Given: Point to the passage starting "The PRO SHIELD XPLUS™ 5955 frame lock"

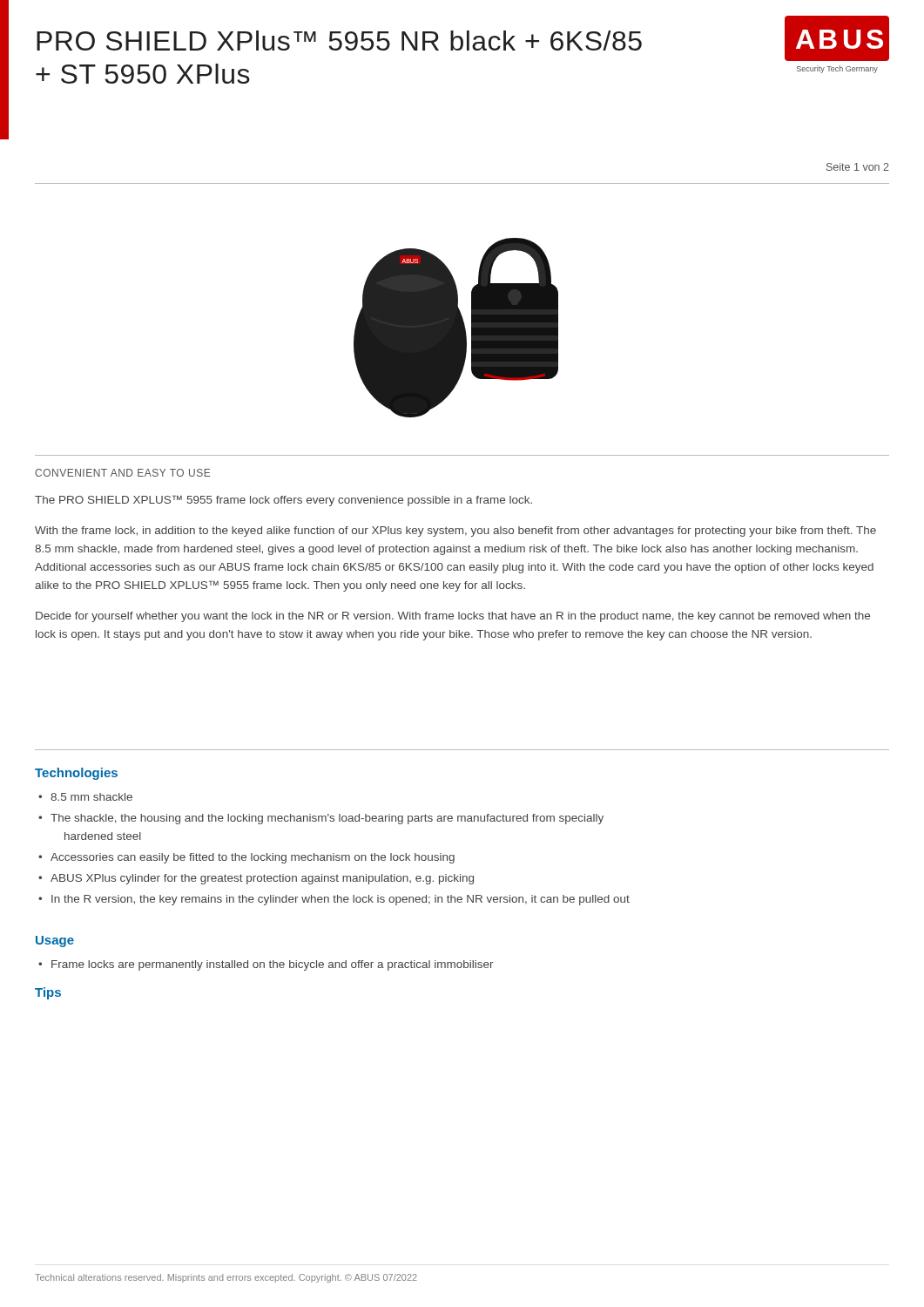Looking at the screenshot, I should coord(284,500).
